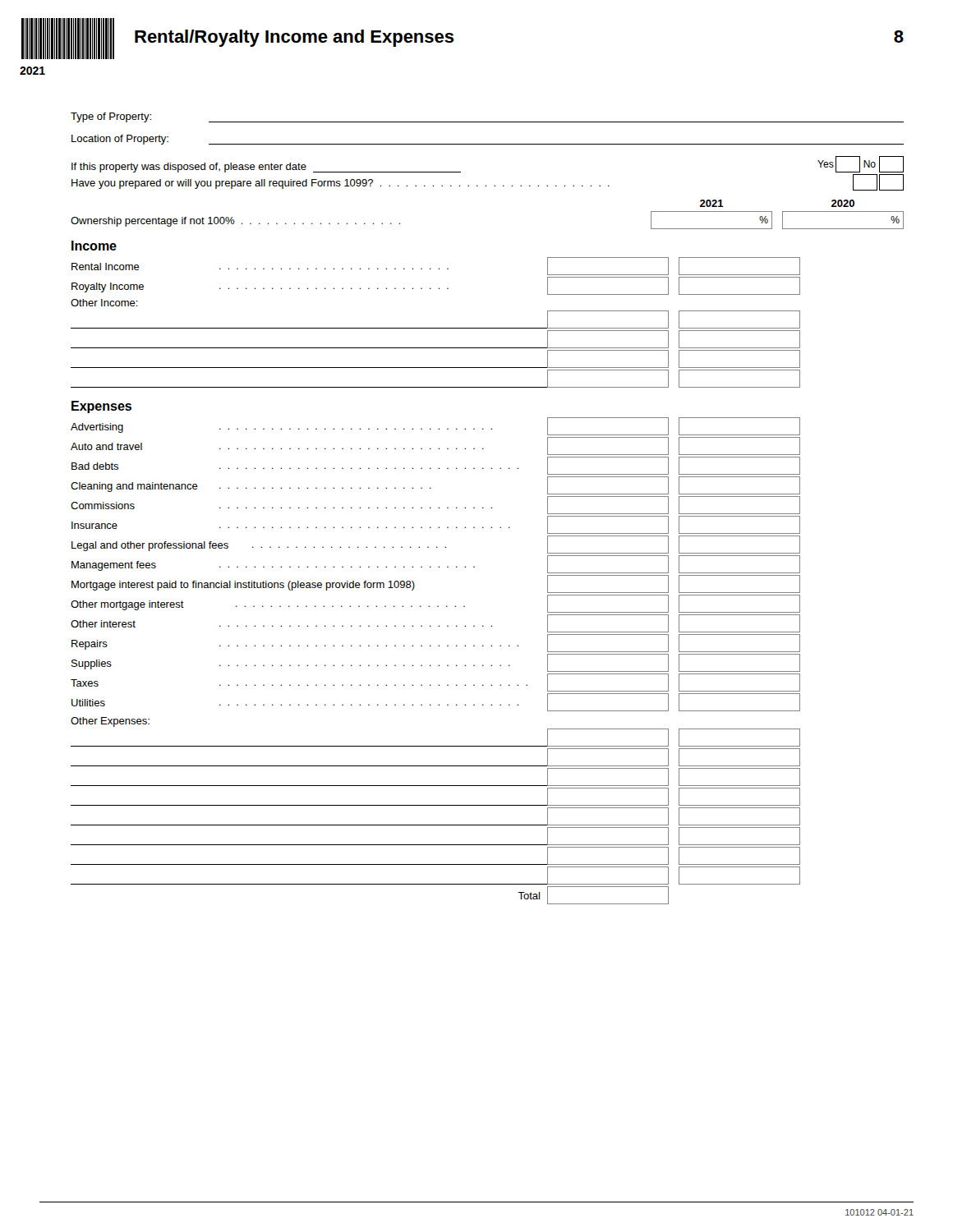
Task: Where is the passage that starts "Auto and travel . . . ."?
Action: point(435,446)
